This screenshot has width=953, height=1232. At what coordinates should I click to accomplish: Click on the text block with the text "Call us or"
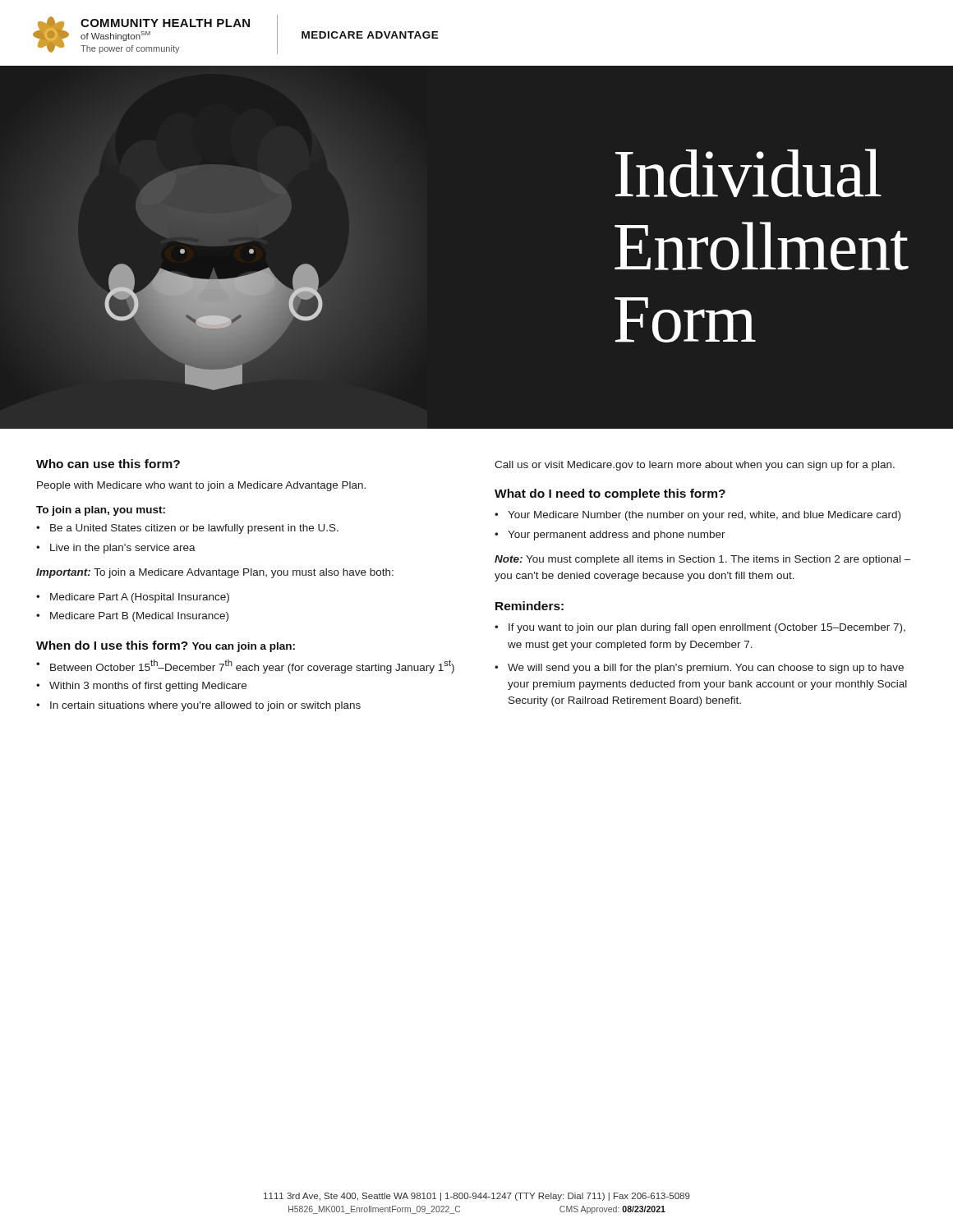pos(706,465)
